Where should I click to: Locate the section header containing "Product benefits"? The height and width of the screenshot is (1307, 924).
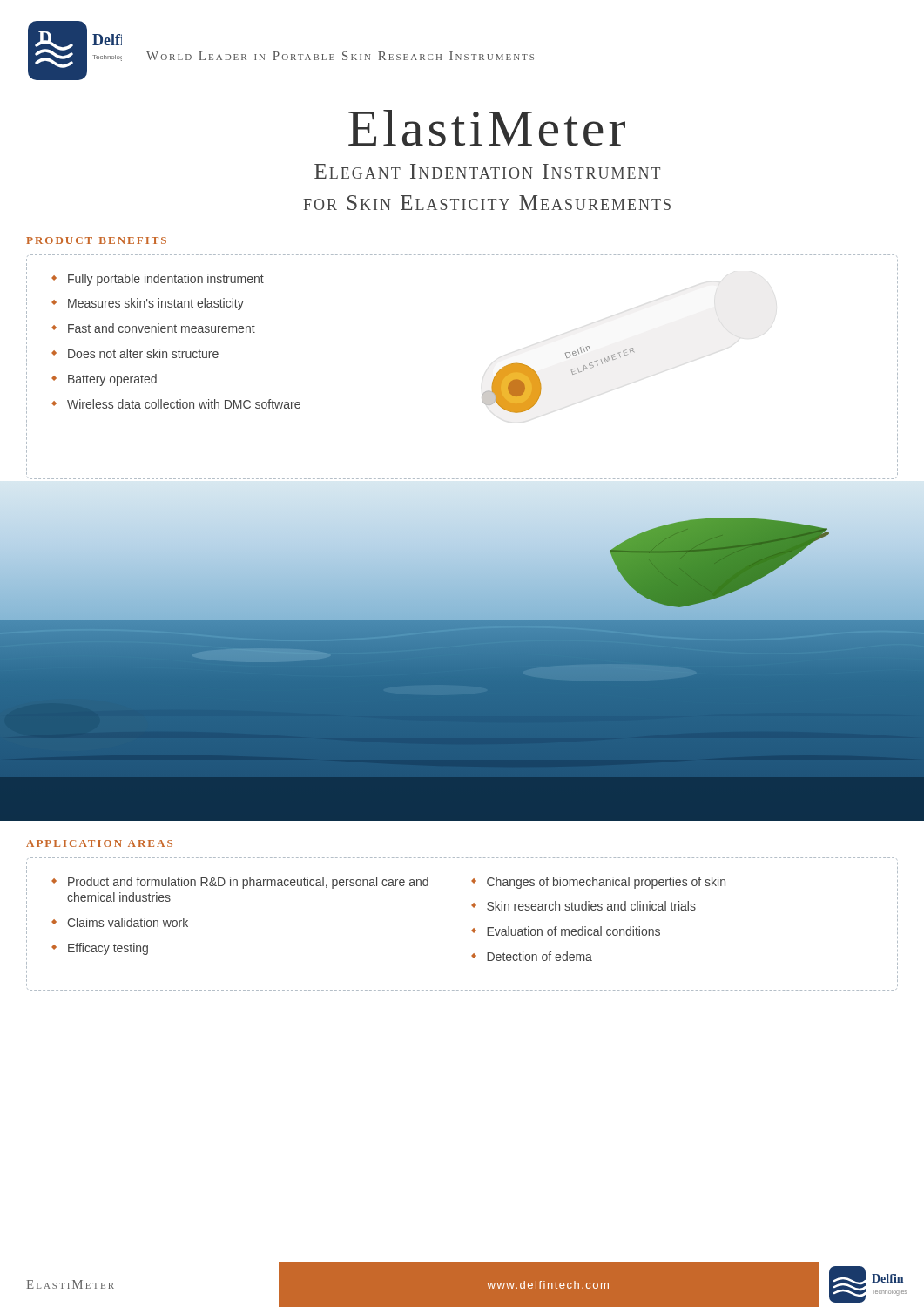(97, 240)
